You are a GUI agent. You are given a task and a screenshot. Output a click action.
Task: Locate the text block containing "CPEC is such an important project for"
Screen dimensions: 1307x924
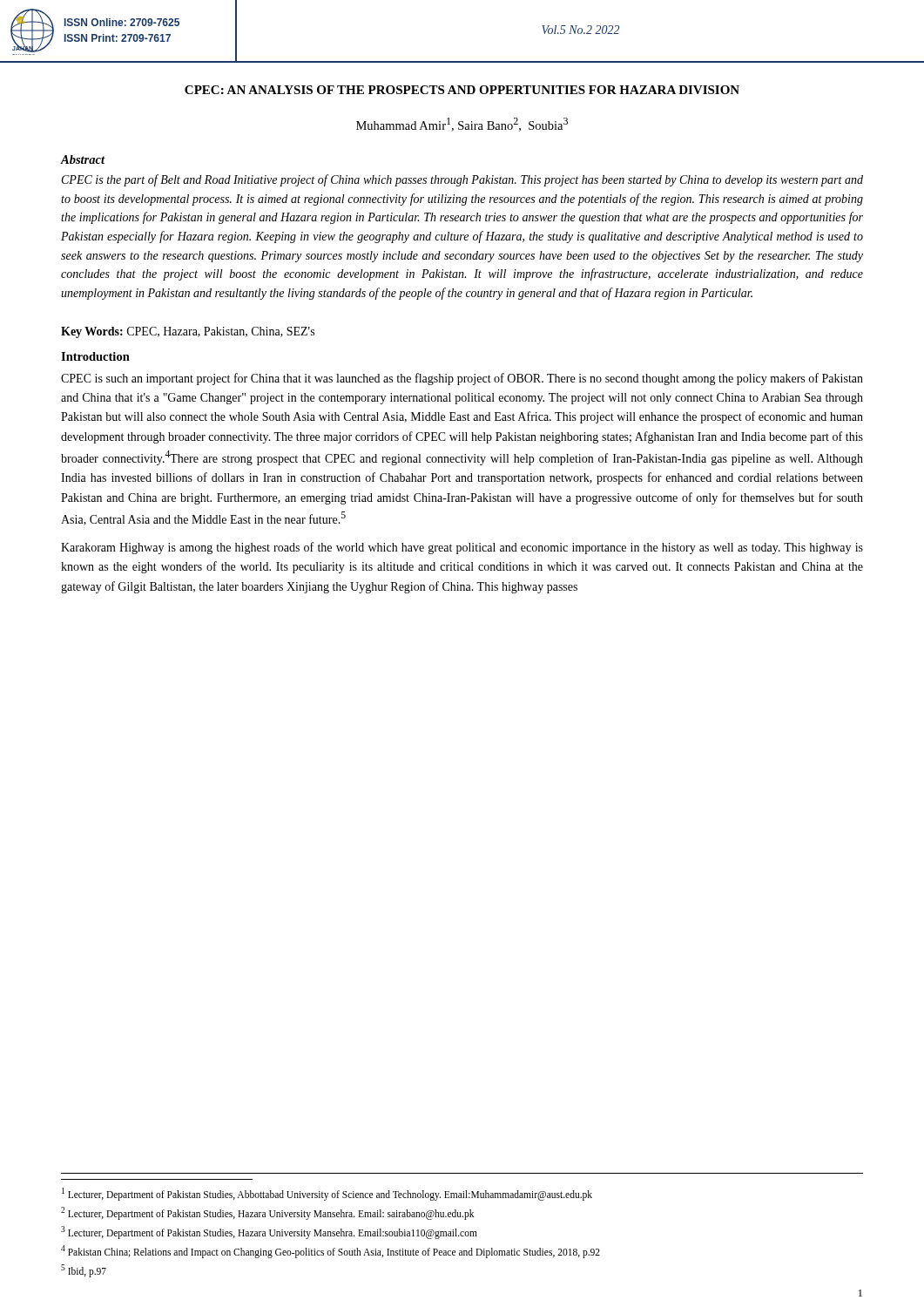(x=462, y=449)
